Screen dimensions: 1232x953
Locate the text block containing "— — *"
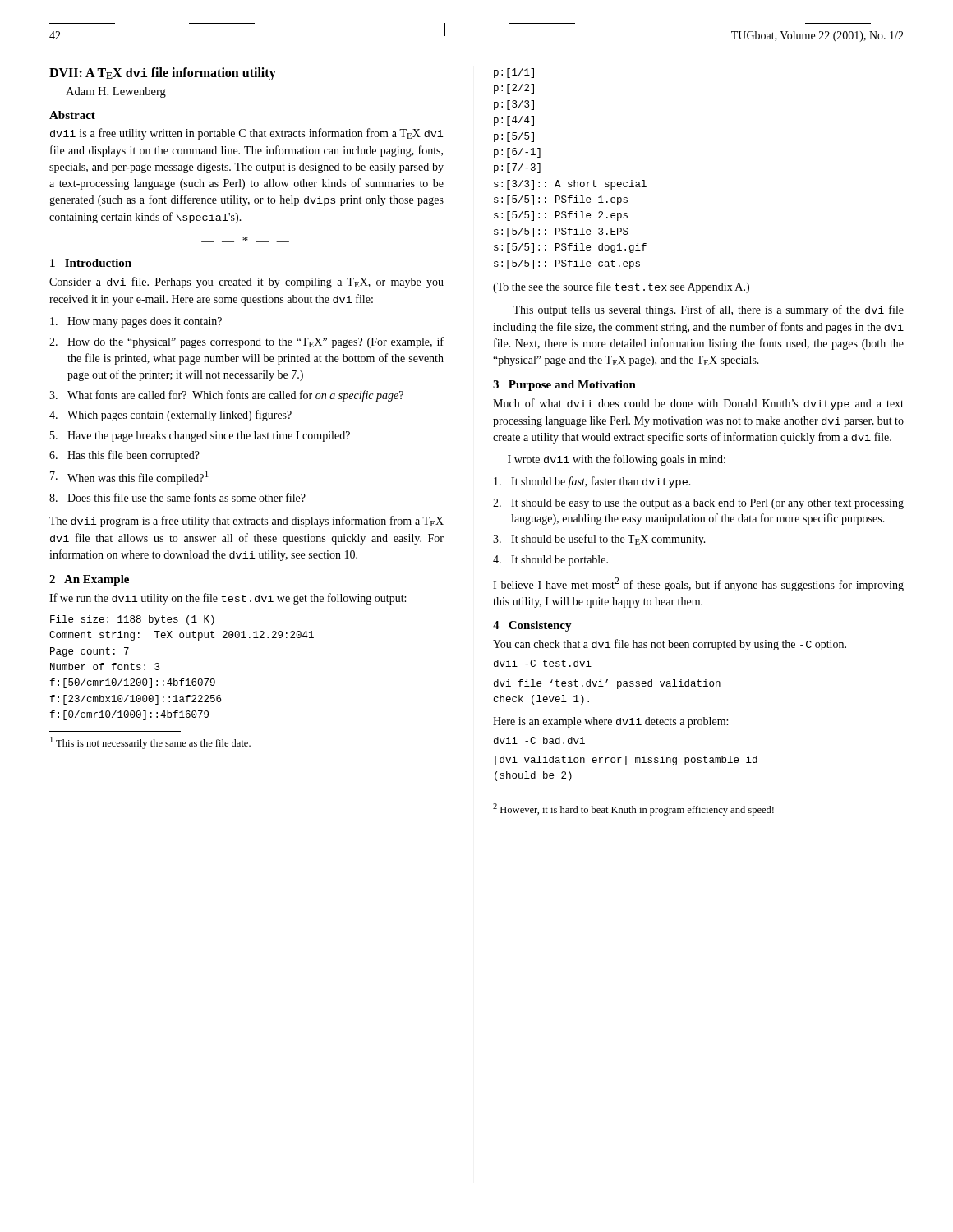coord(246,241)
